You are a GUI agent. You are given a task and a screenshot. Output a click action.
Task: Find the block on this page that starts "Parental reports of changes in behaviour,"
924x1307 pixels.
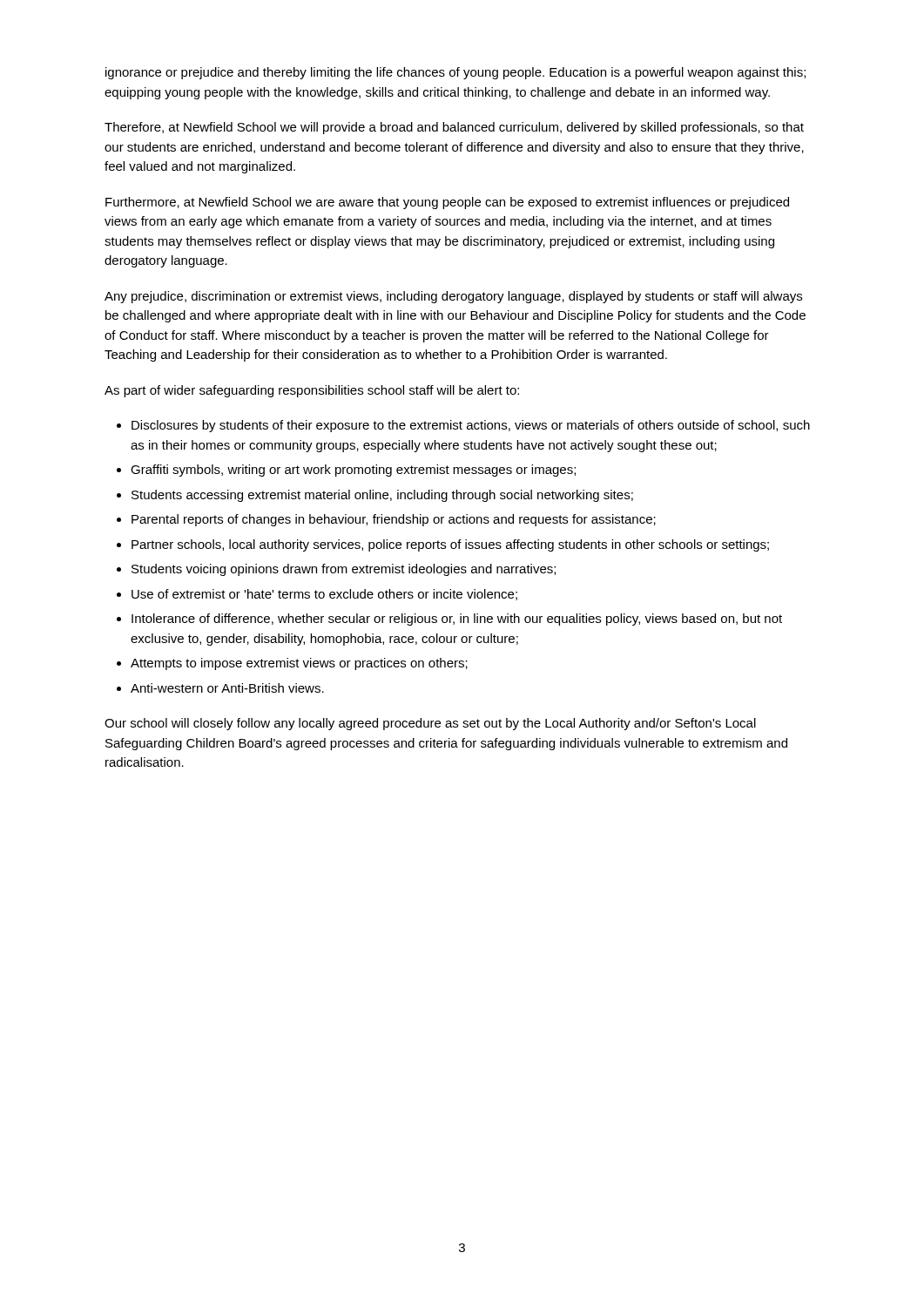(394, 519)
